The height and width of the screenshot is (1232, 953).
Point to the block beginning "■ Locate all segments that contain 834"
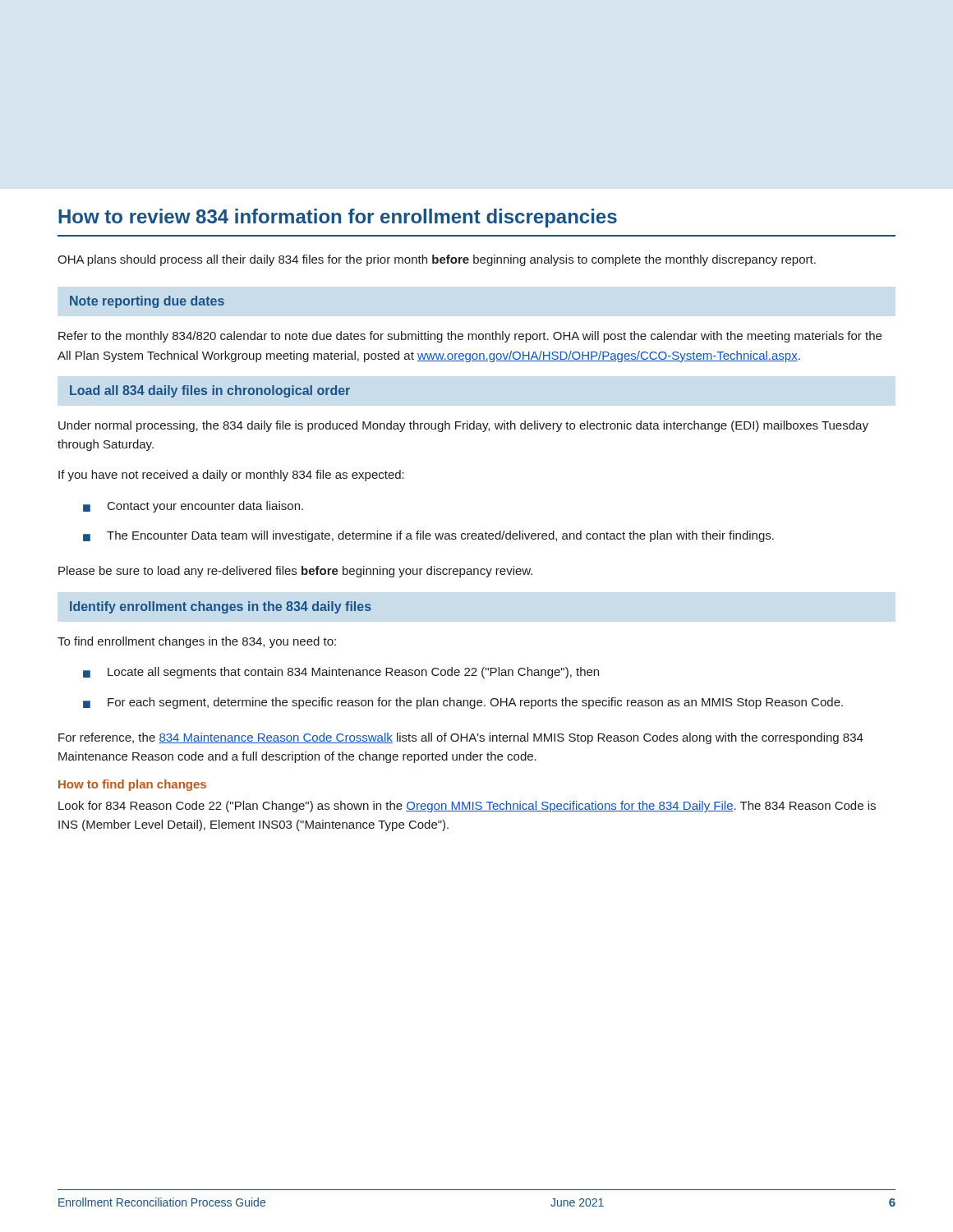[x=341, y=674]
